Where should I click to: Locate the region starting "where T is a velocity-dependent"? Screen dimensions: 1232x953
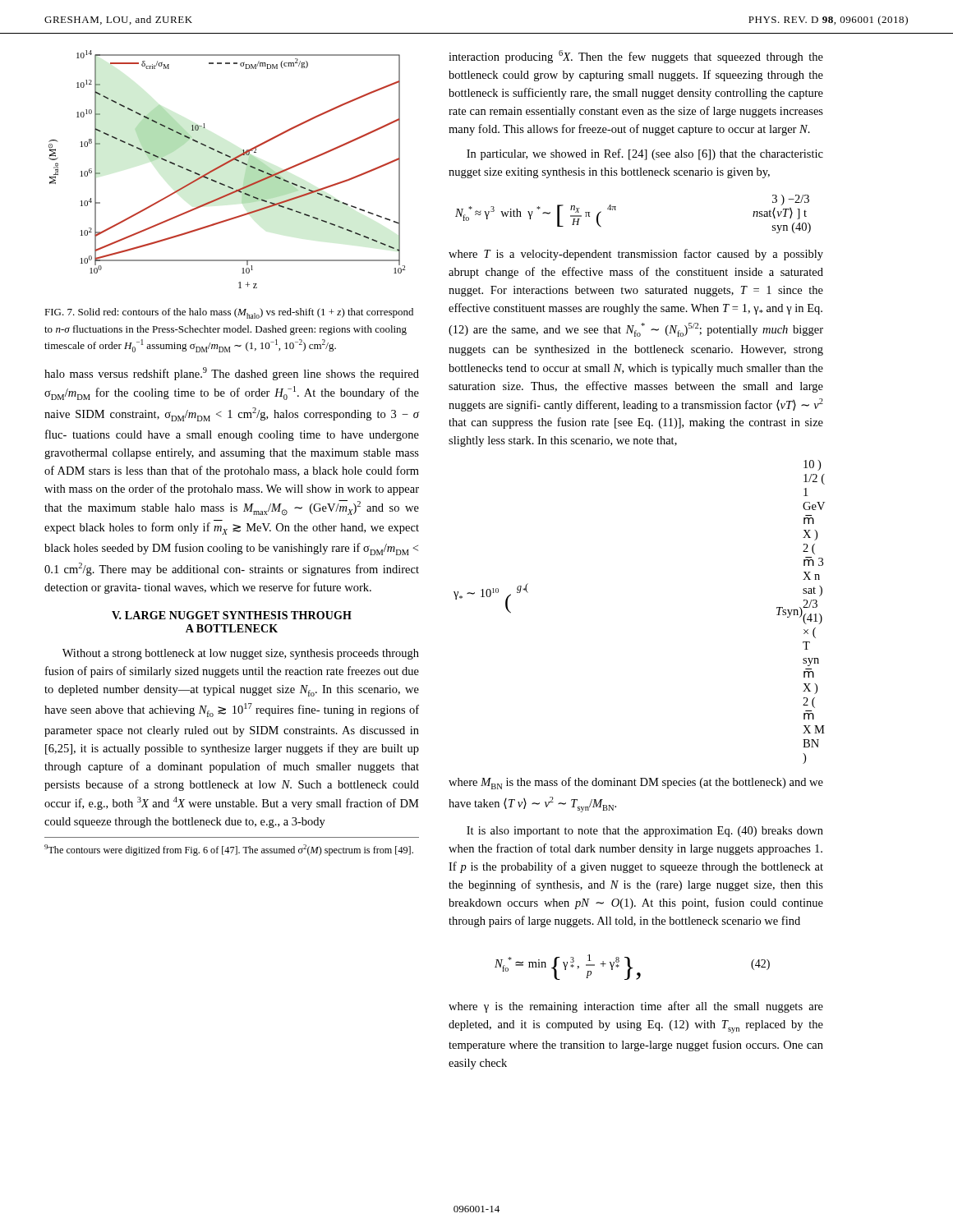636,347
